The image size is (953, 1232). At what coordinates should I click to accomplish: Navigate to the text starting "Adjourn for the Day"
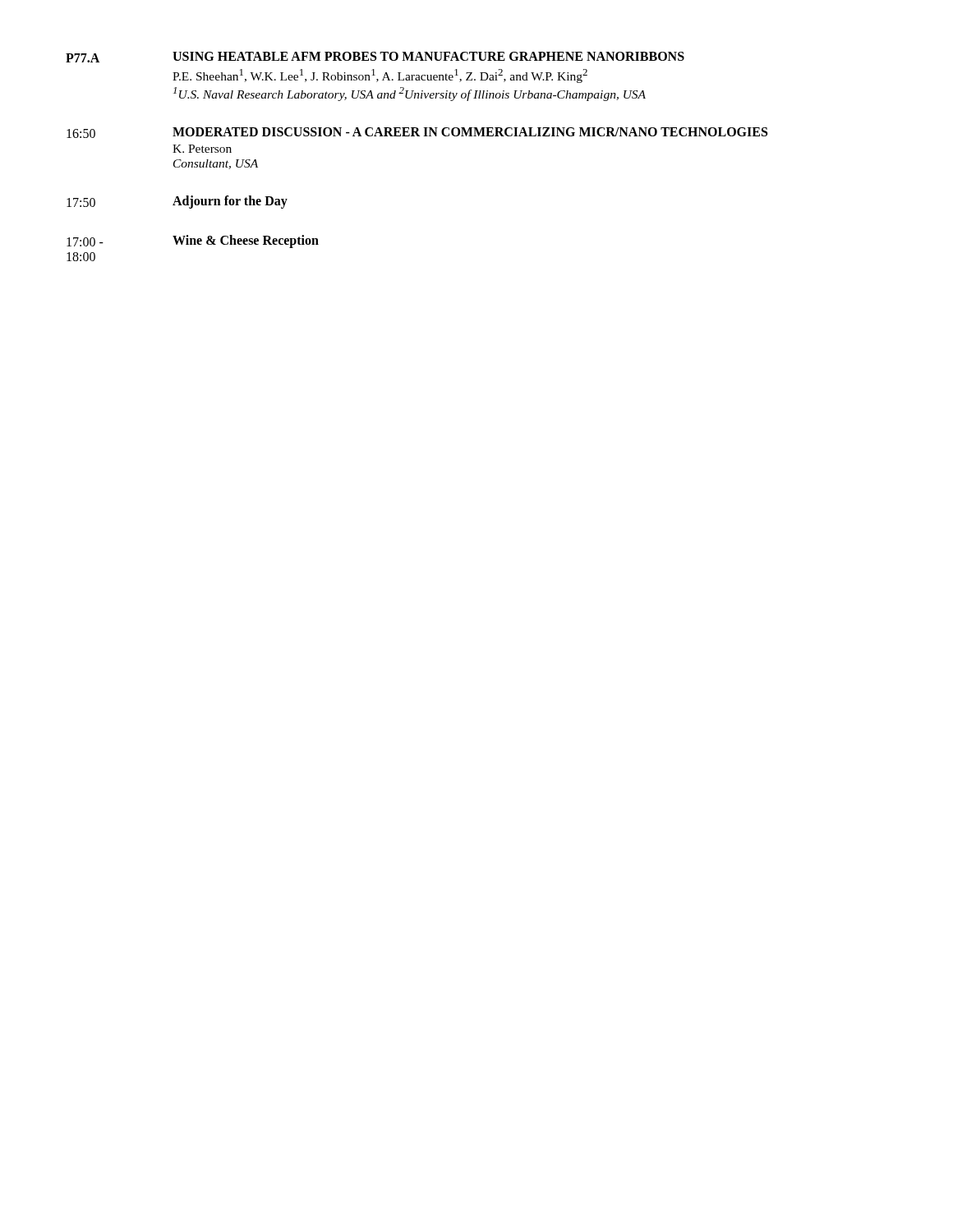point(230,202)
